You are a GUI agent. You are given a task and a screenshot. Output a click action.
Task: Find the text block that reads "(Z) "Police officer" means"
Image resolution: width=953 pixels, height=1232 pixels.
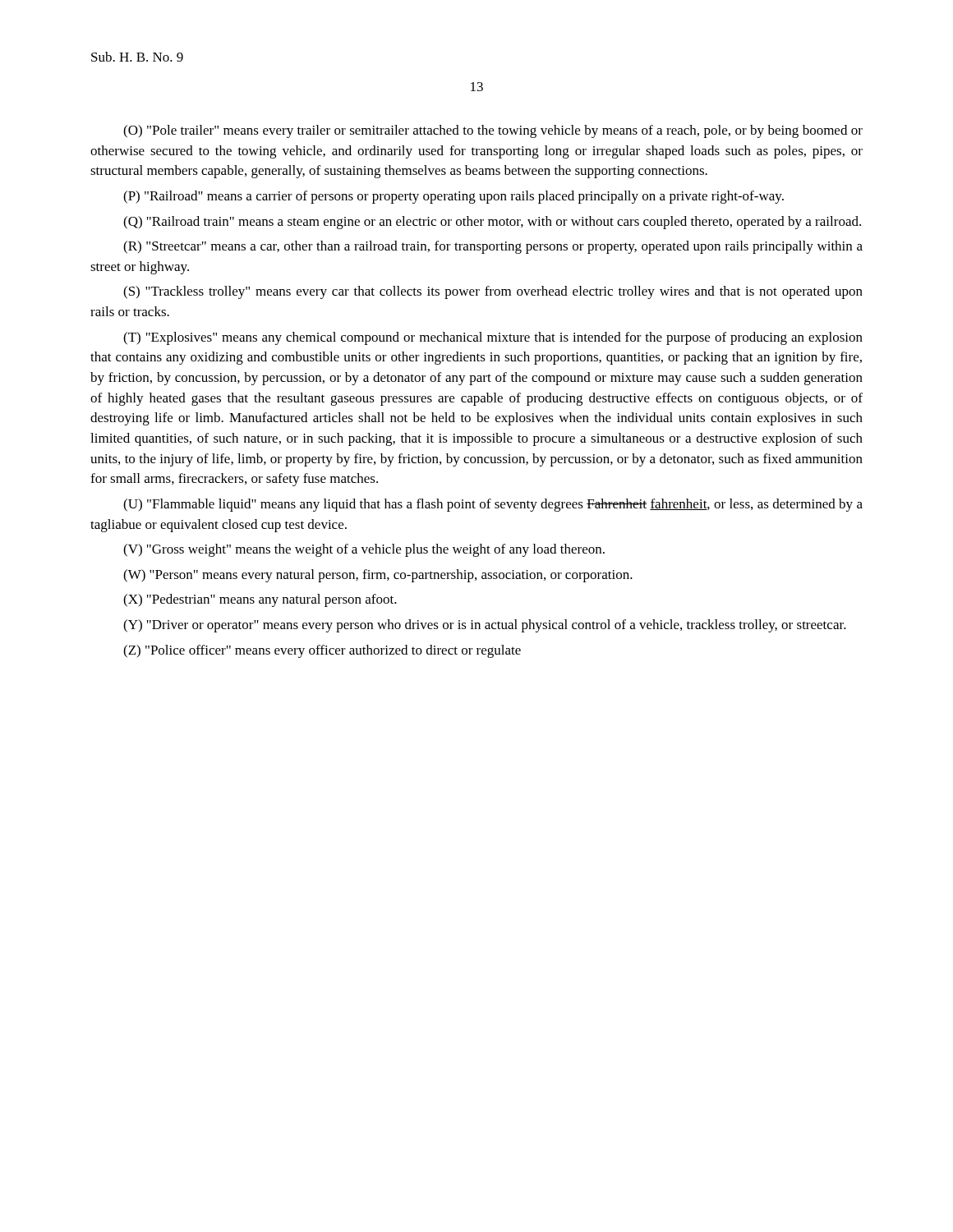point(322,650)
